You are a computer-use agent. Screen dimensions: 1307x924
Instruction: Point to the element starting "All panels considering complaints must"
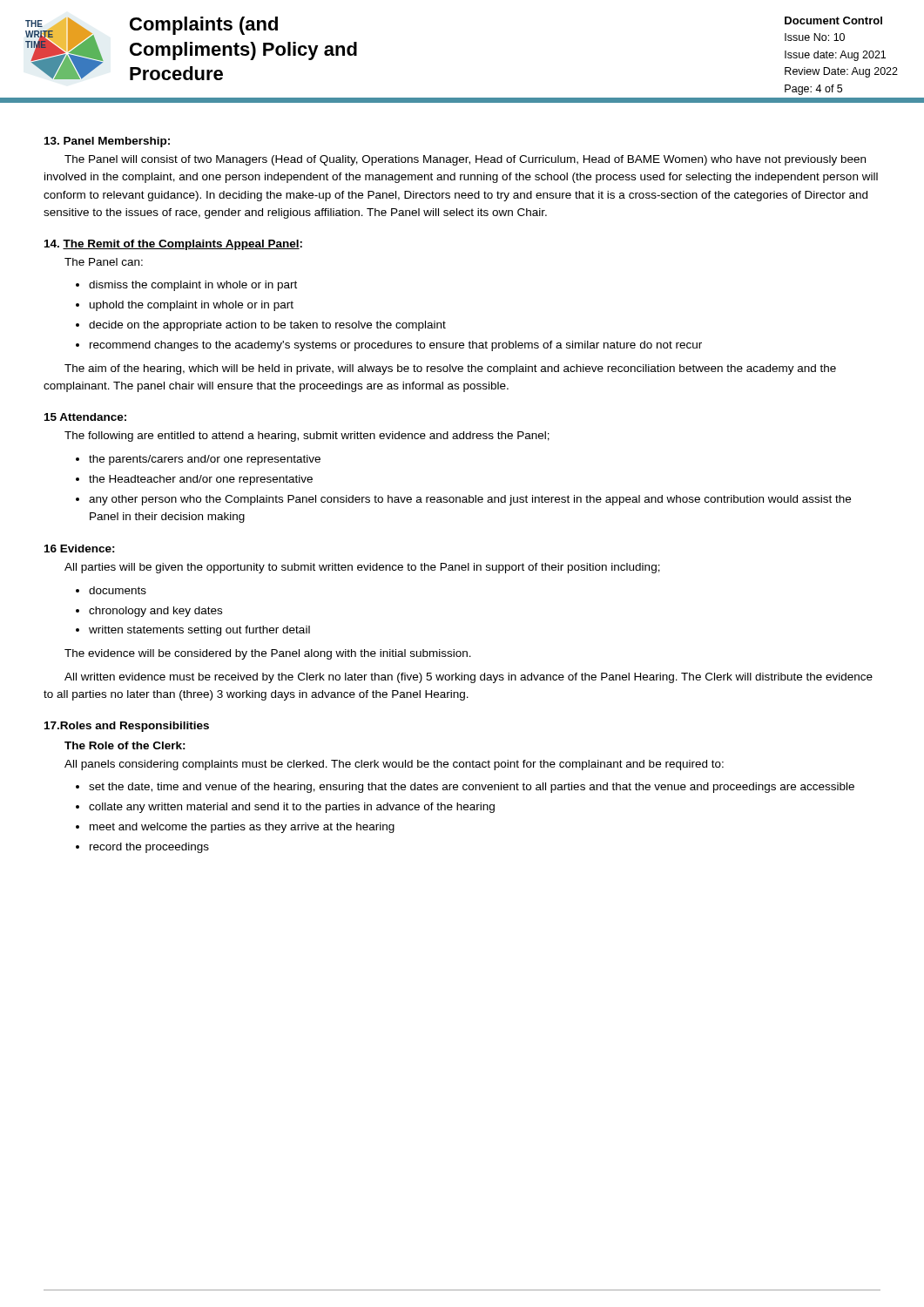(x=394, y=764)
